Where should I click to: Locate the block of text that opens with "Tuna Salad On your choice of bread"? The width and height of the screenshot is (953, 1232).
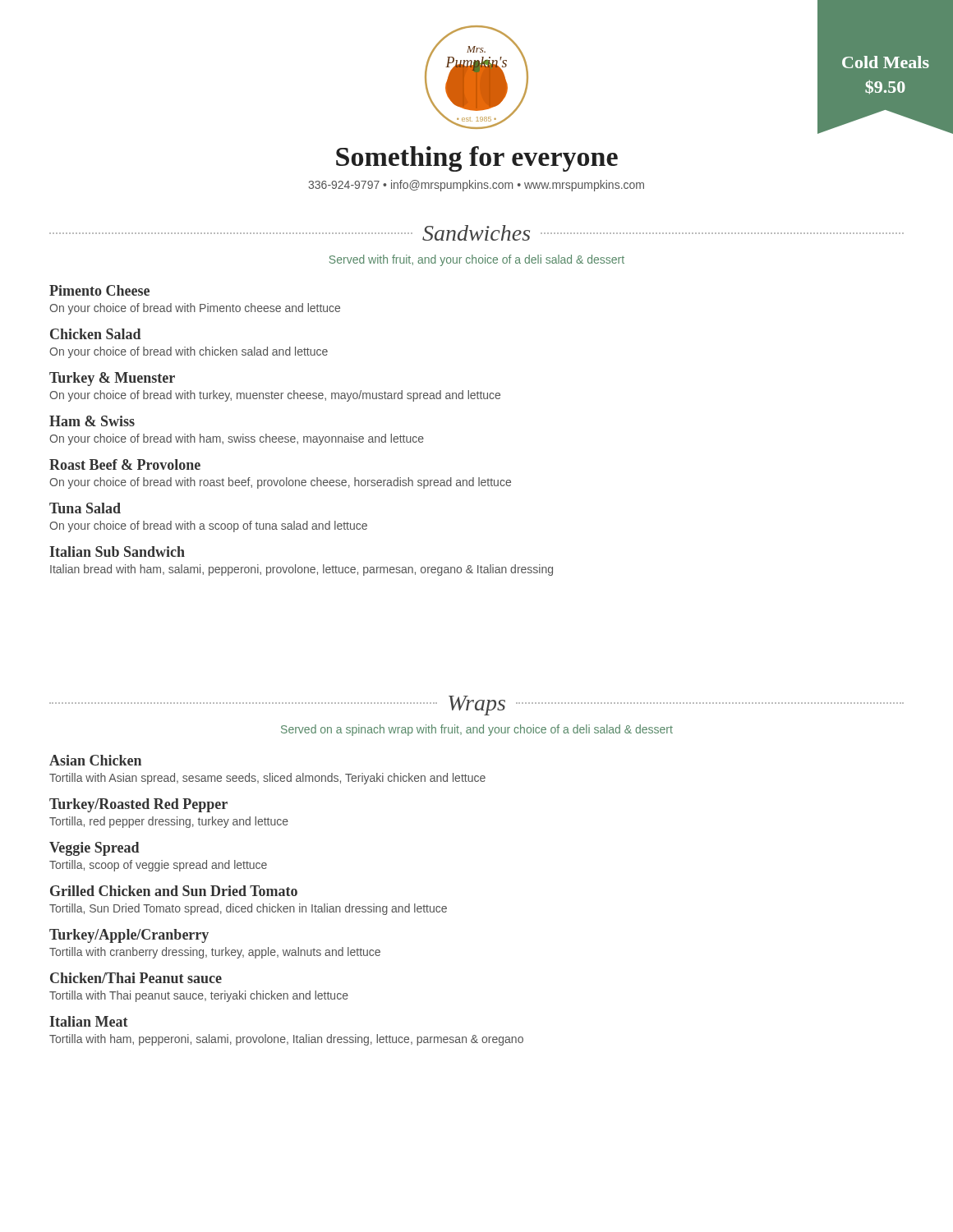(x=85, y=508)
